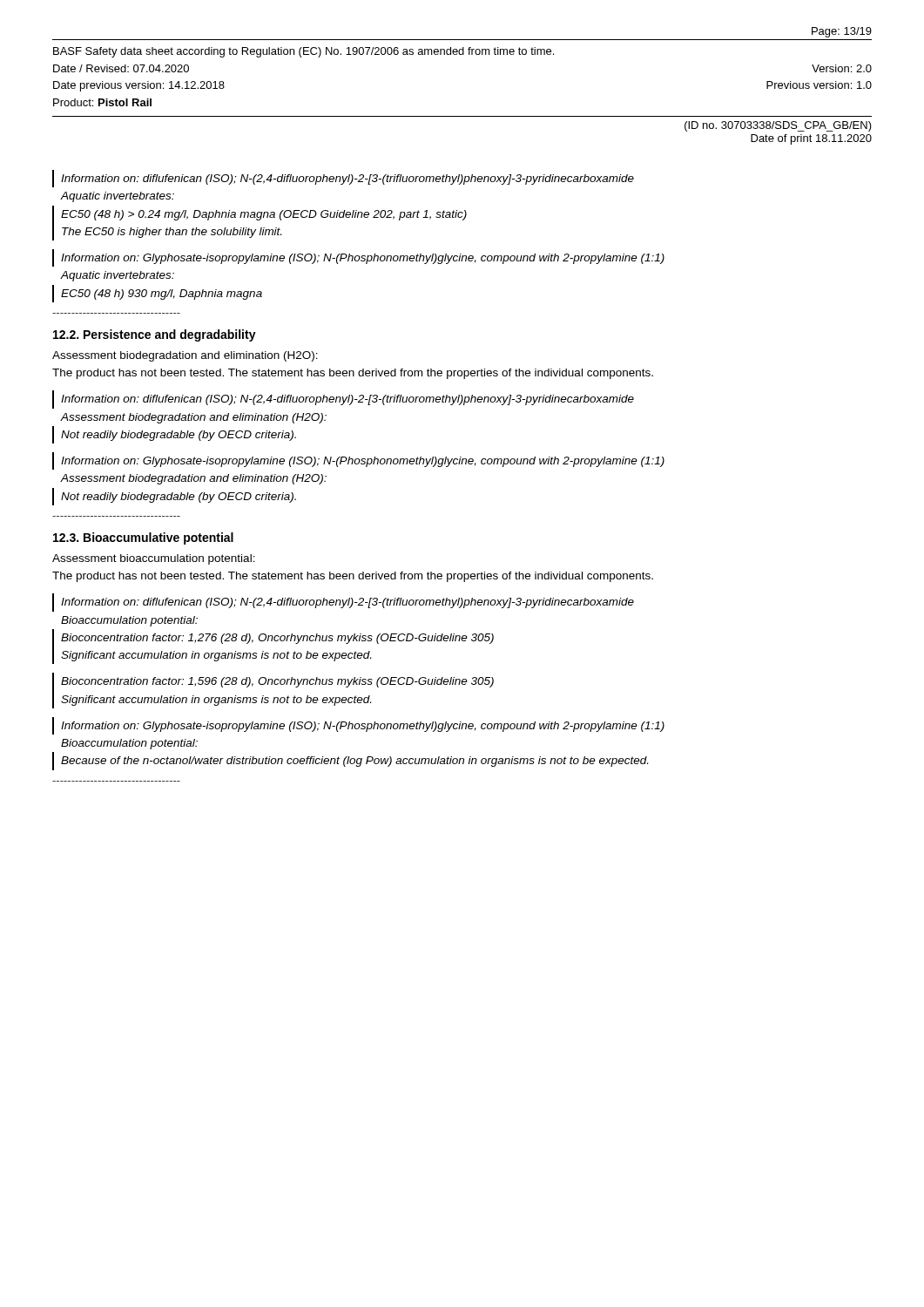
Task: Point to the block starting "Assessment bioaccumulation potential: The product has not"
Action: [462, 567]
